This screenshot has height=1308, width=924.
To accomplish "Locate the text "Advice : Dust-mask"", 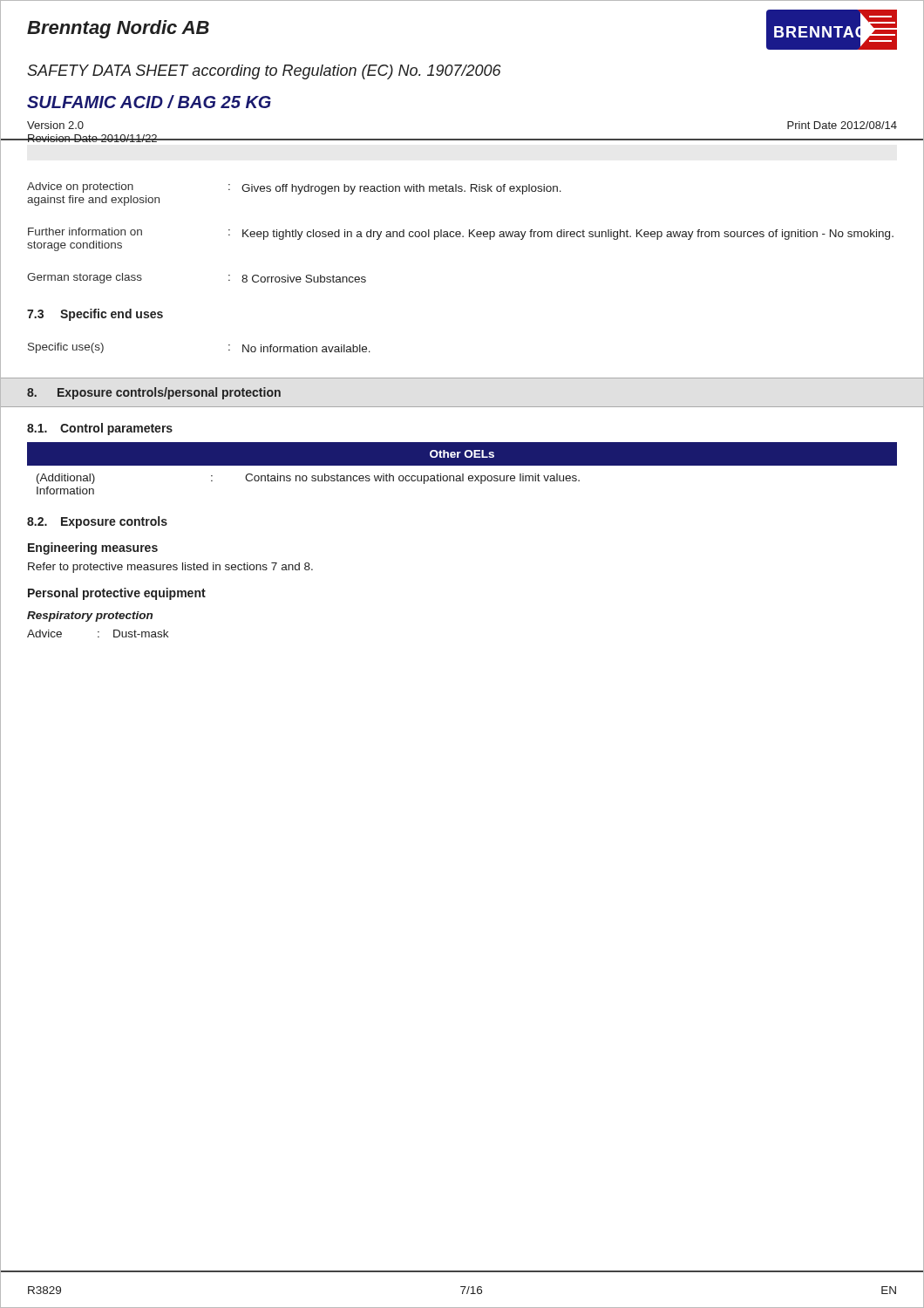I will pos(98,634).
